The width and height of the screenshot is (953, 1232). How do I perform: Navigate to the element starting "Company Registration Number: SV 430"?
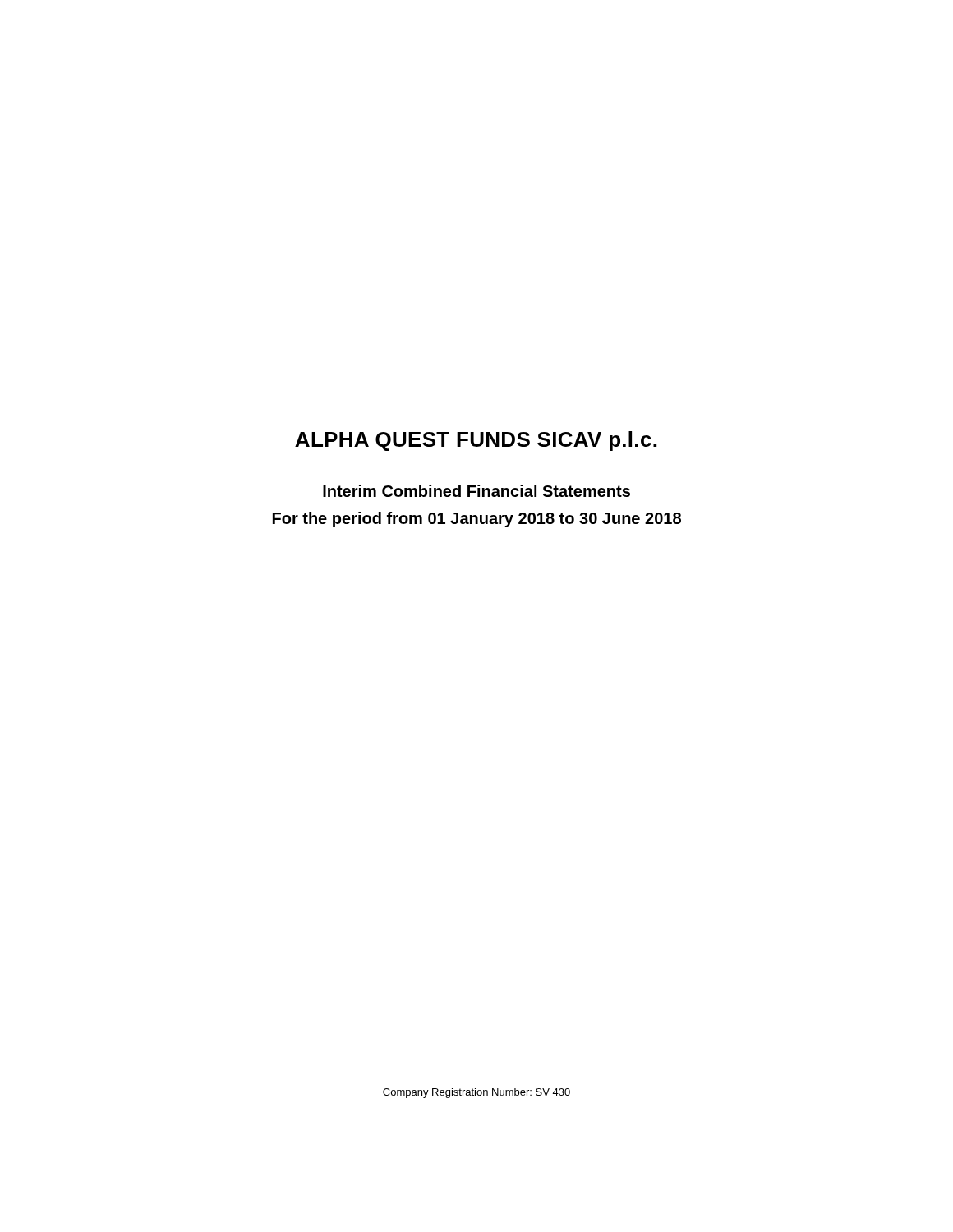[476, 1092]
